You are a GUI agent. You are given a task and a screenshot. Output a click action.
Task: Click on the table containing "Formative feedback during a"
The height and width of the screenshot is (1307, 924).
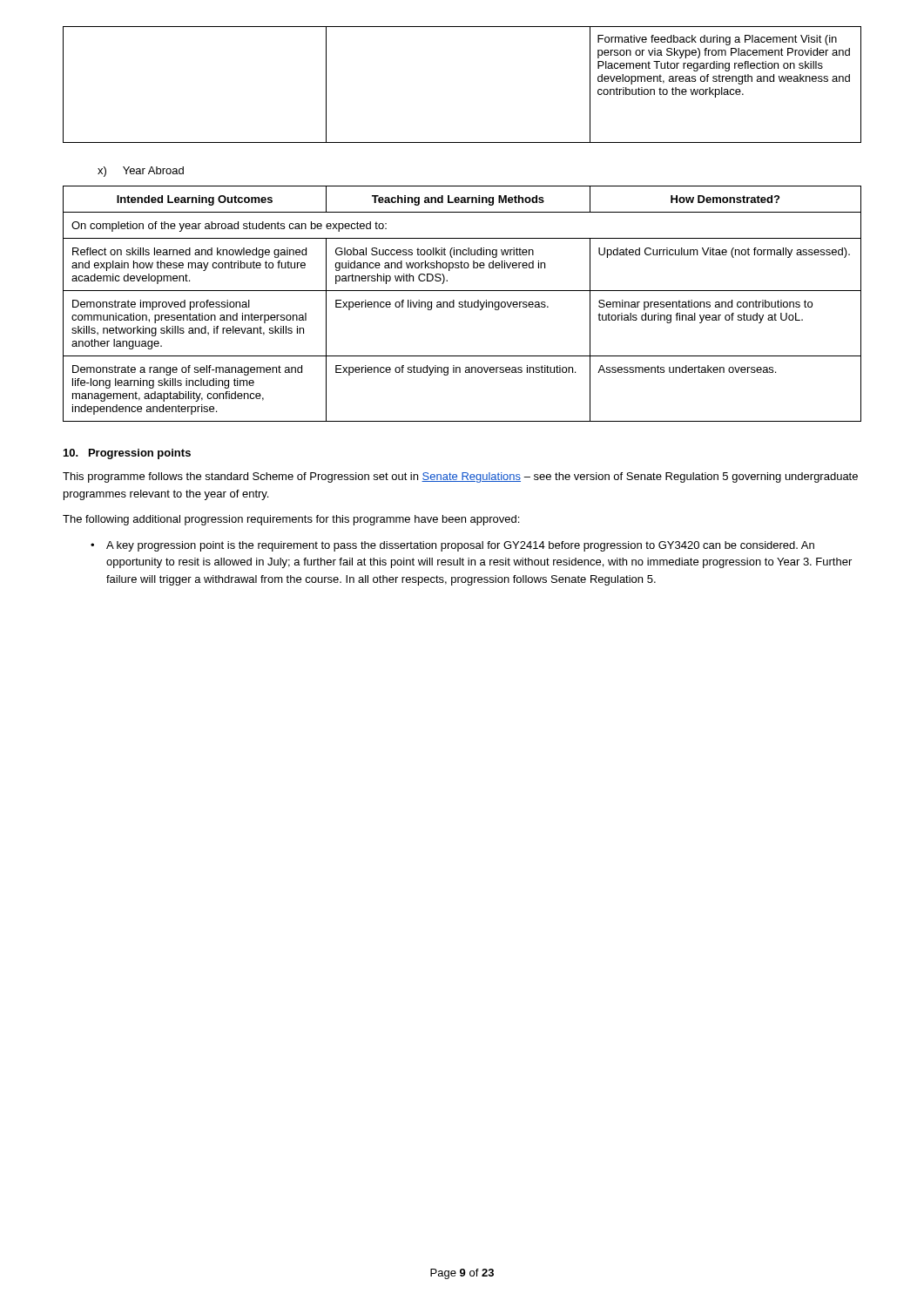point(462,84)
